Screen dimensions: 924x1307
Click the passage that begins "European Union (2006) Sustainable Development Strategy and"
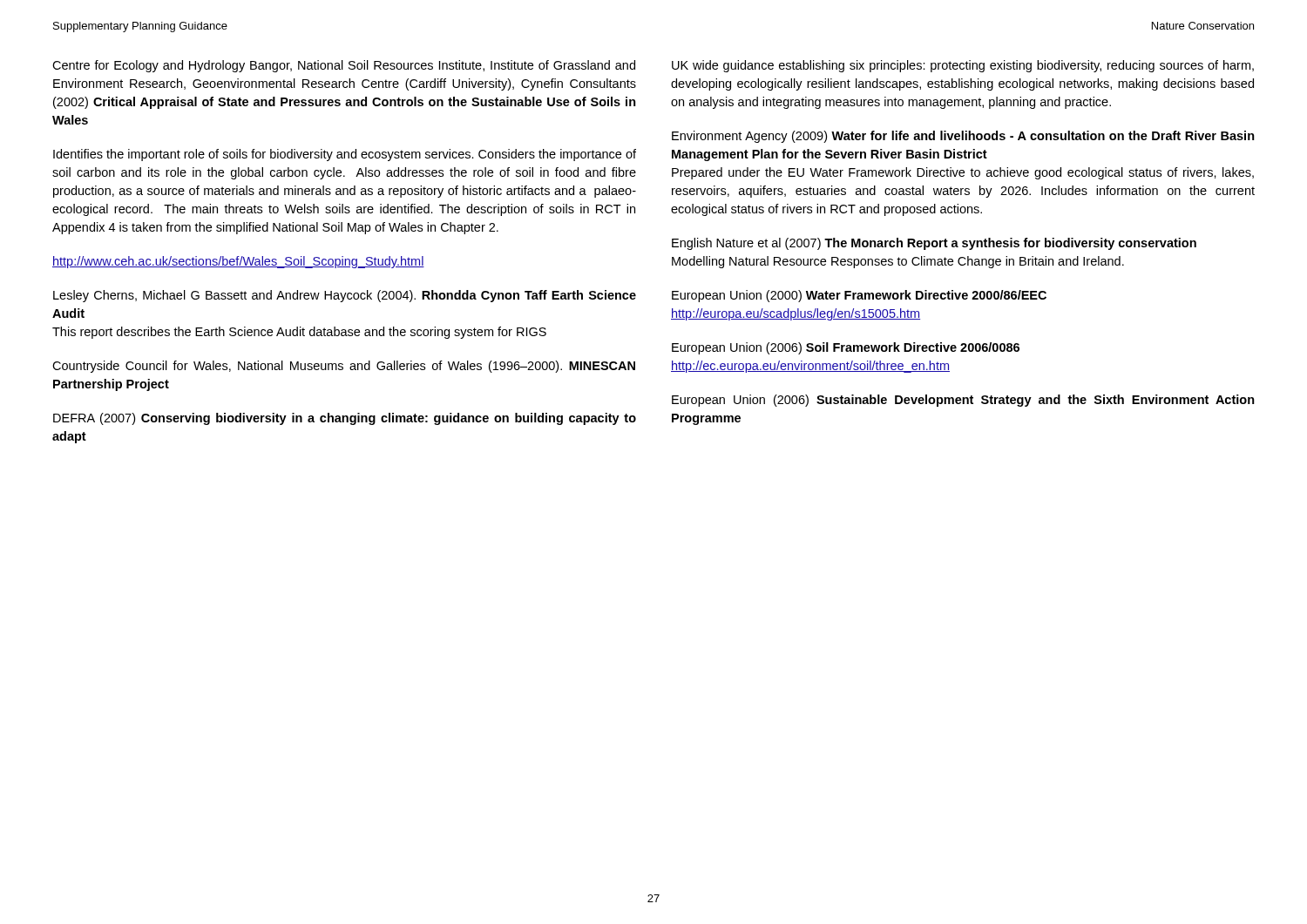click(963, 409)
